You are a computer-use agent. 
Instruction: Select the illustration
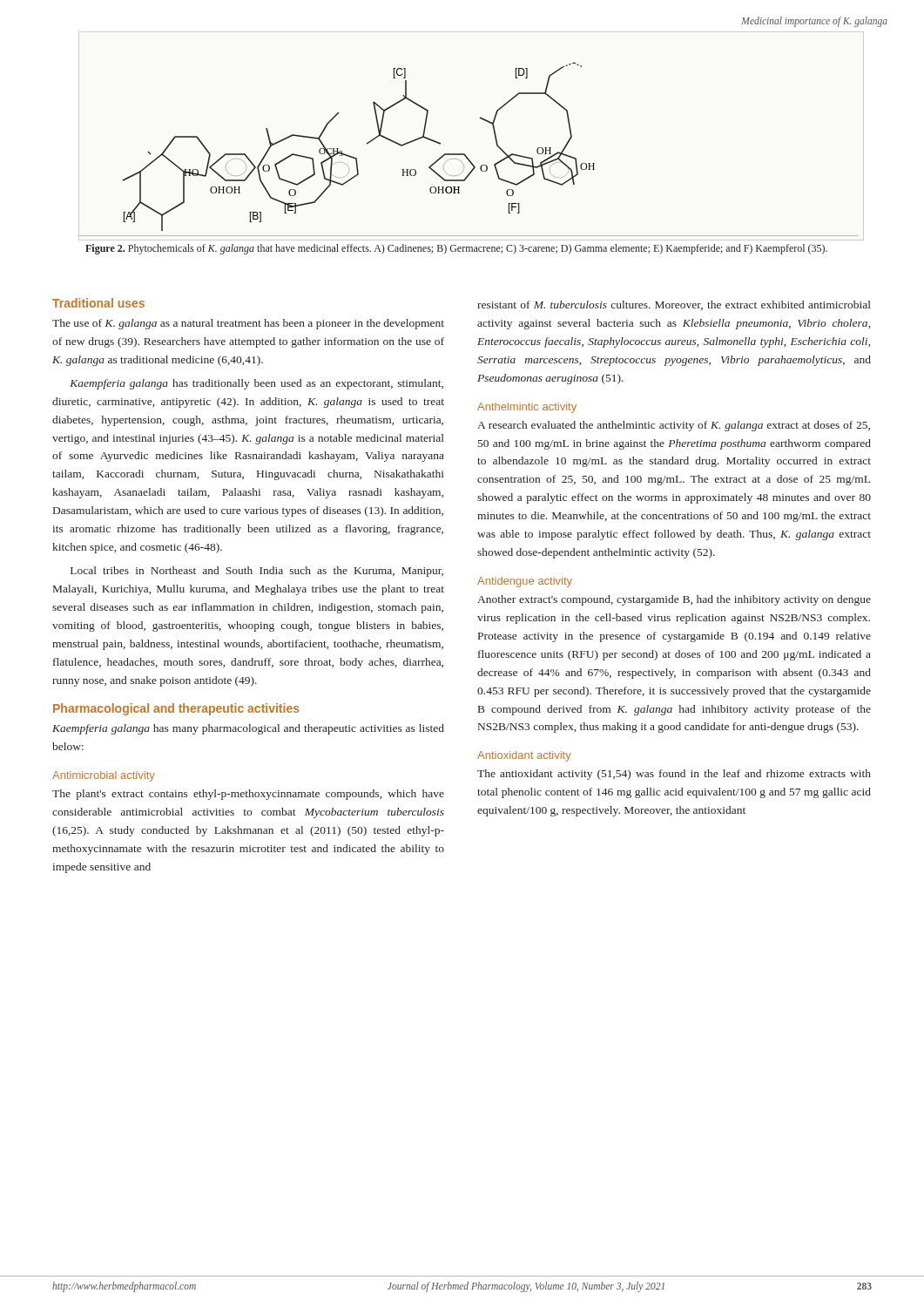point(471,136)
